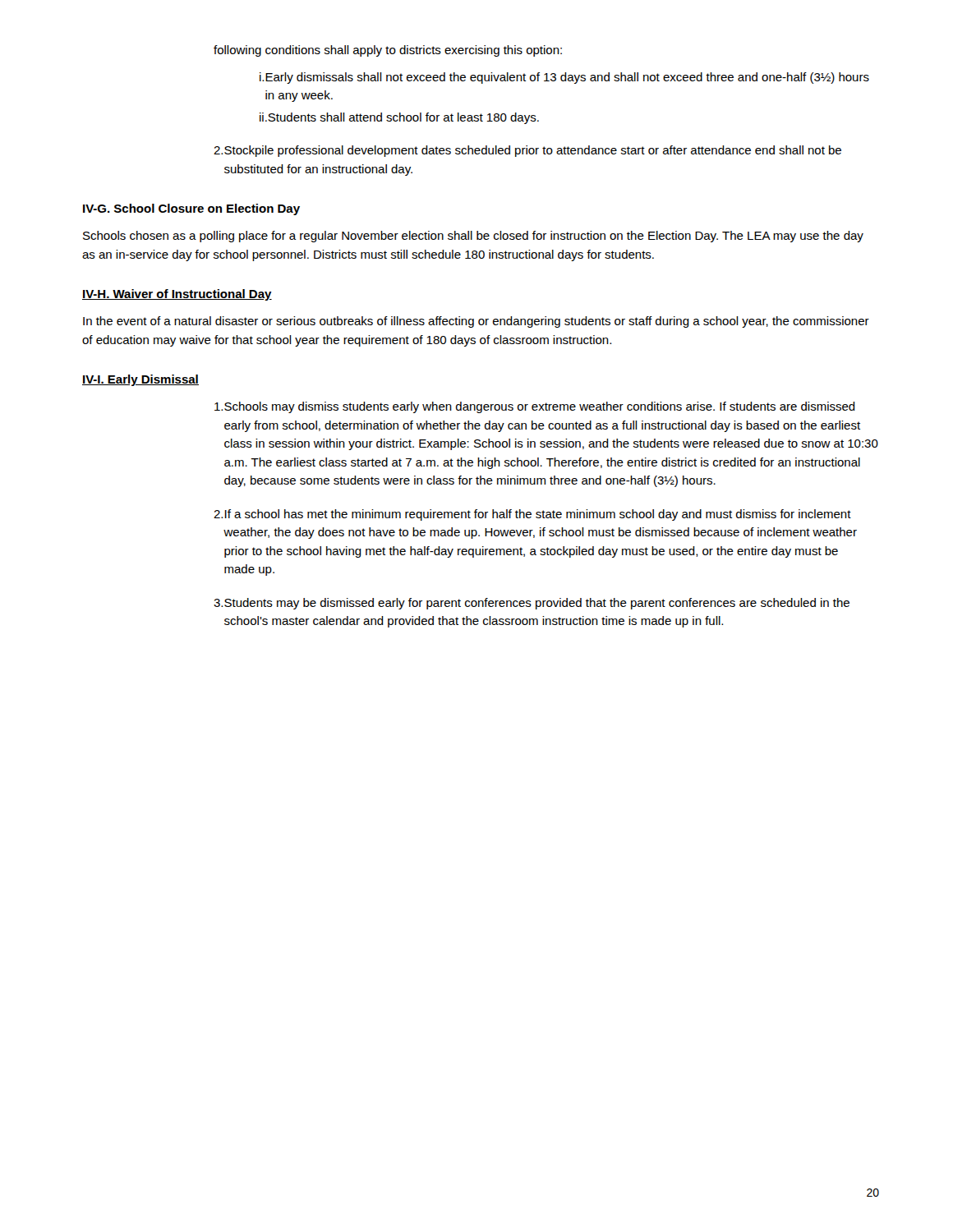Viewport: 953px width, 1232px height.
Task: Select the text block starting "i. Early dismissals"
Action: point(481,86)
